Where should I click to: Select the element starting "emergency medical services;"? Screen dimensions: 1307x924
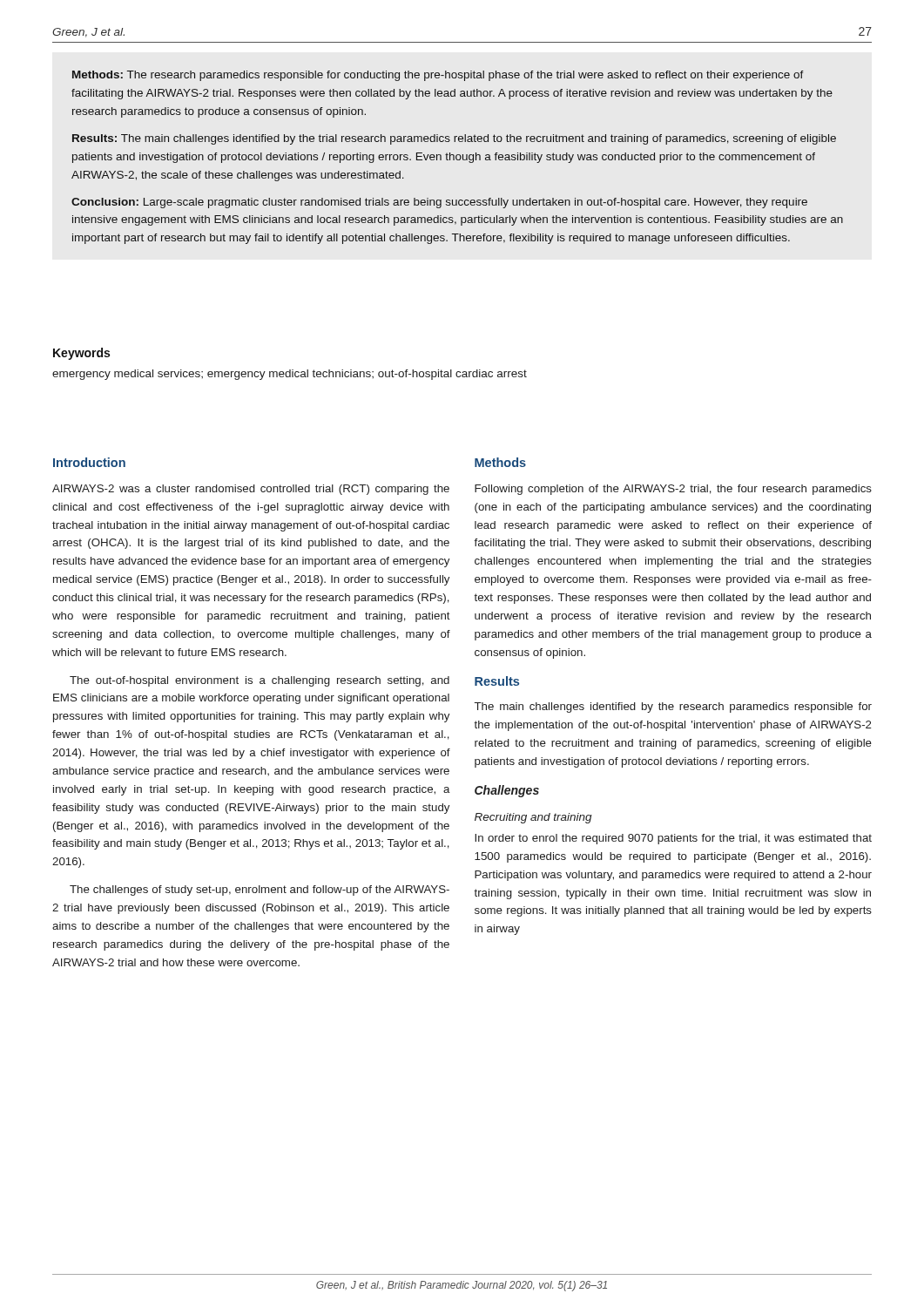click(x=289, y=373)
